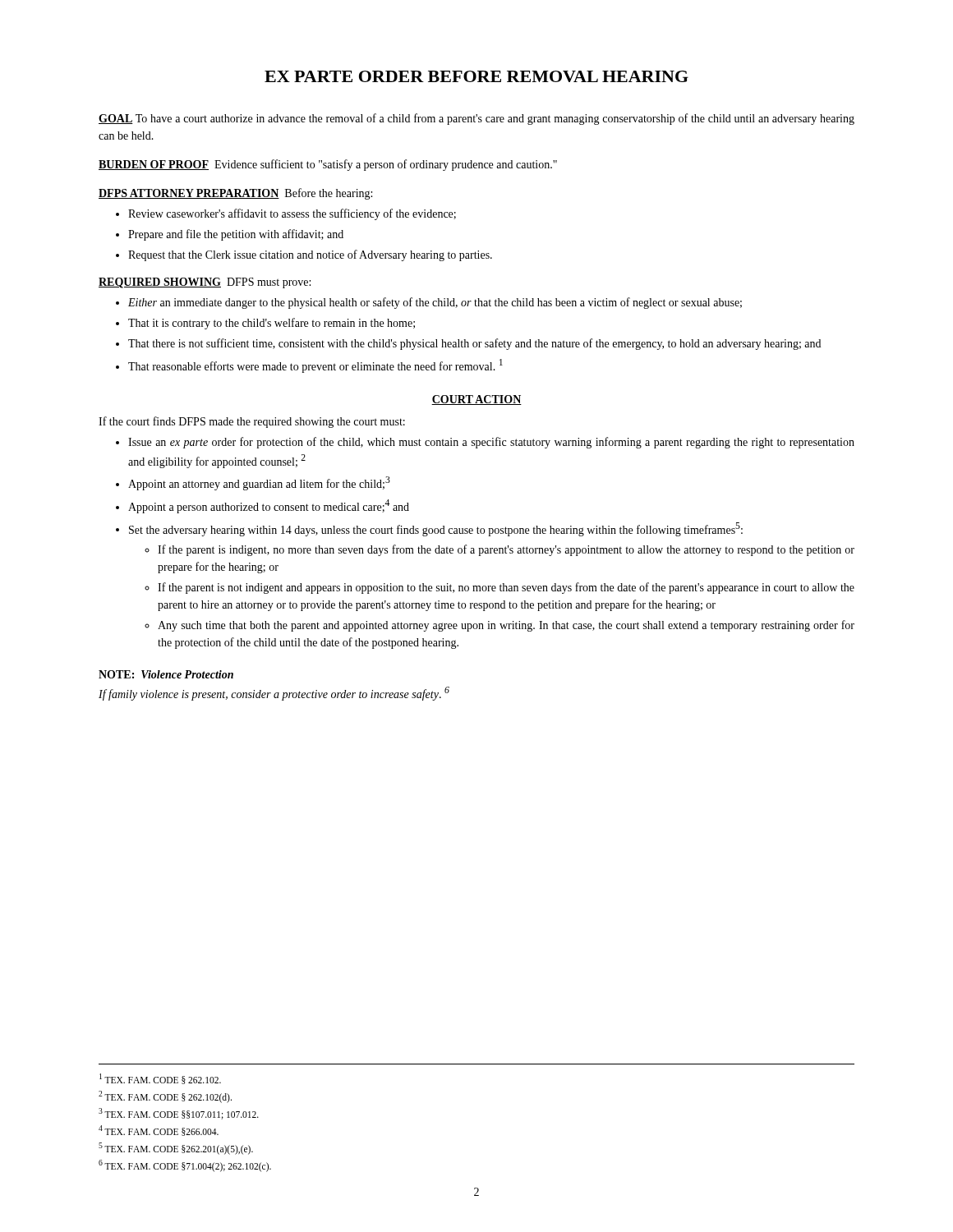Click on the list item that says "Any such time that both the parent and"
This screenshot has width=953, height=1232.
point(506,634)
